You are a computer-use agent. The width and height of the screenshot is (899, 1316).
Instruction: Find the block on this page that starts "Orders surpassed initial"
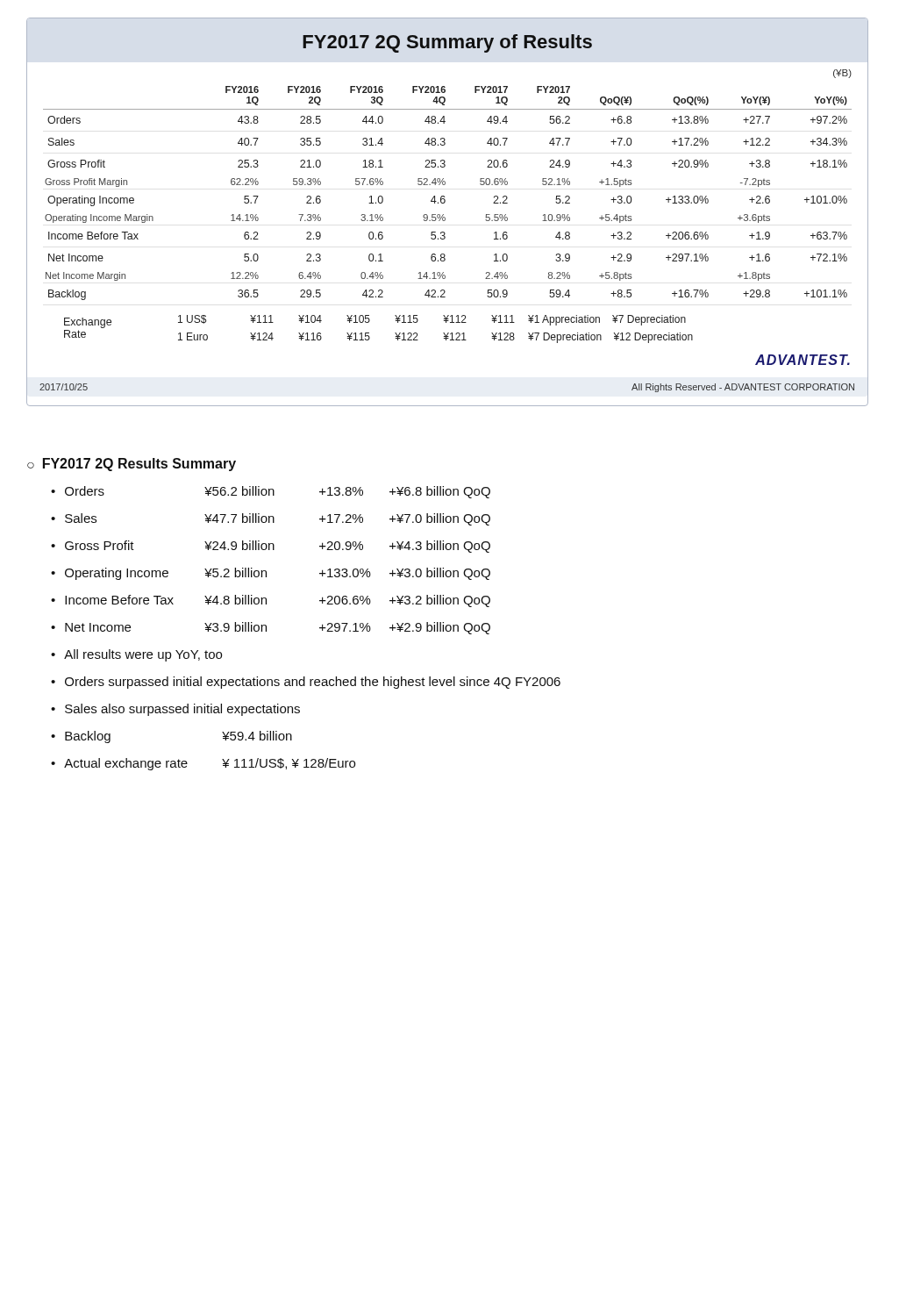(x=313, y=681)
